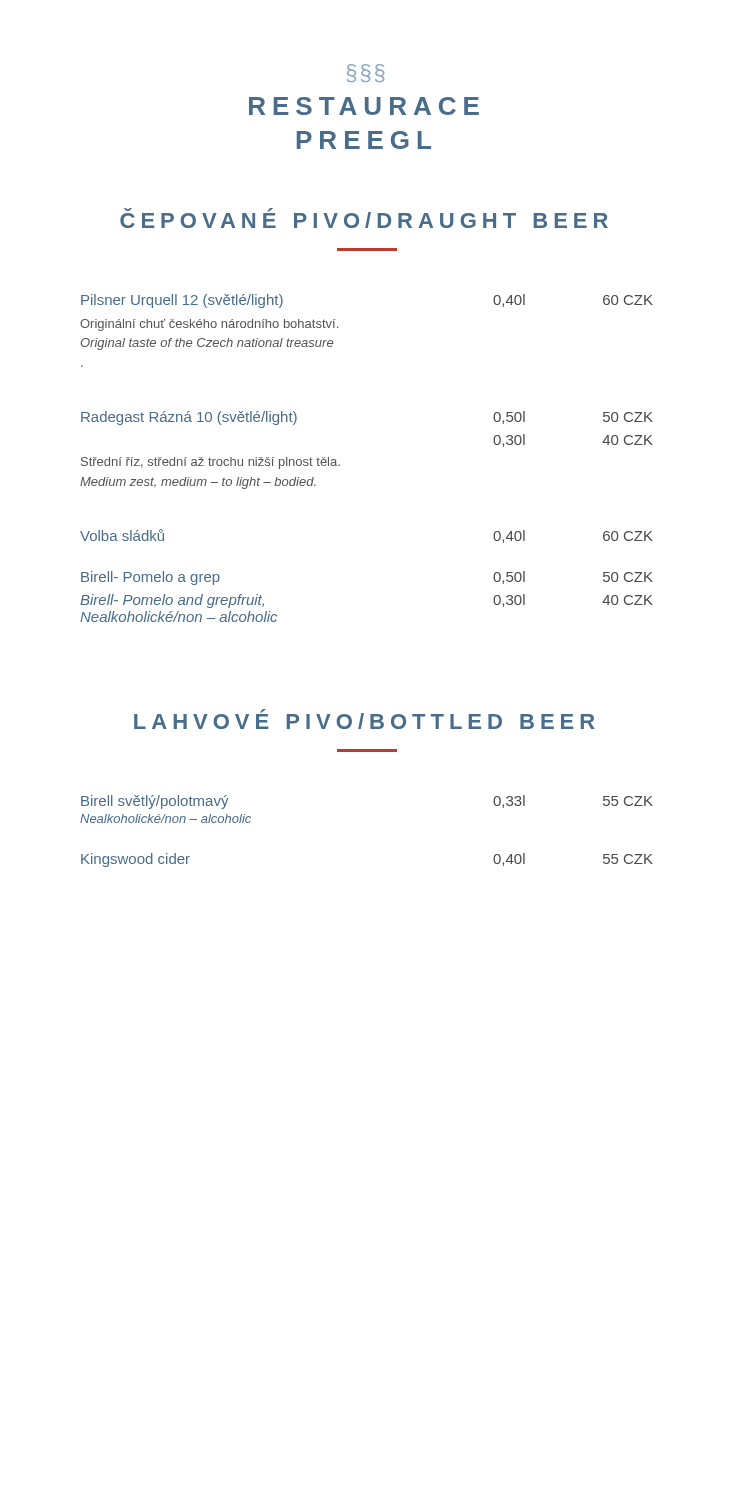Navigate to the block starting "ČEPOVANÉ PIVO/DRAUGHT BEER"
The width and height of the screenshot is (733, 1500).
pyautogui.click(x=366, y=220)
